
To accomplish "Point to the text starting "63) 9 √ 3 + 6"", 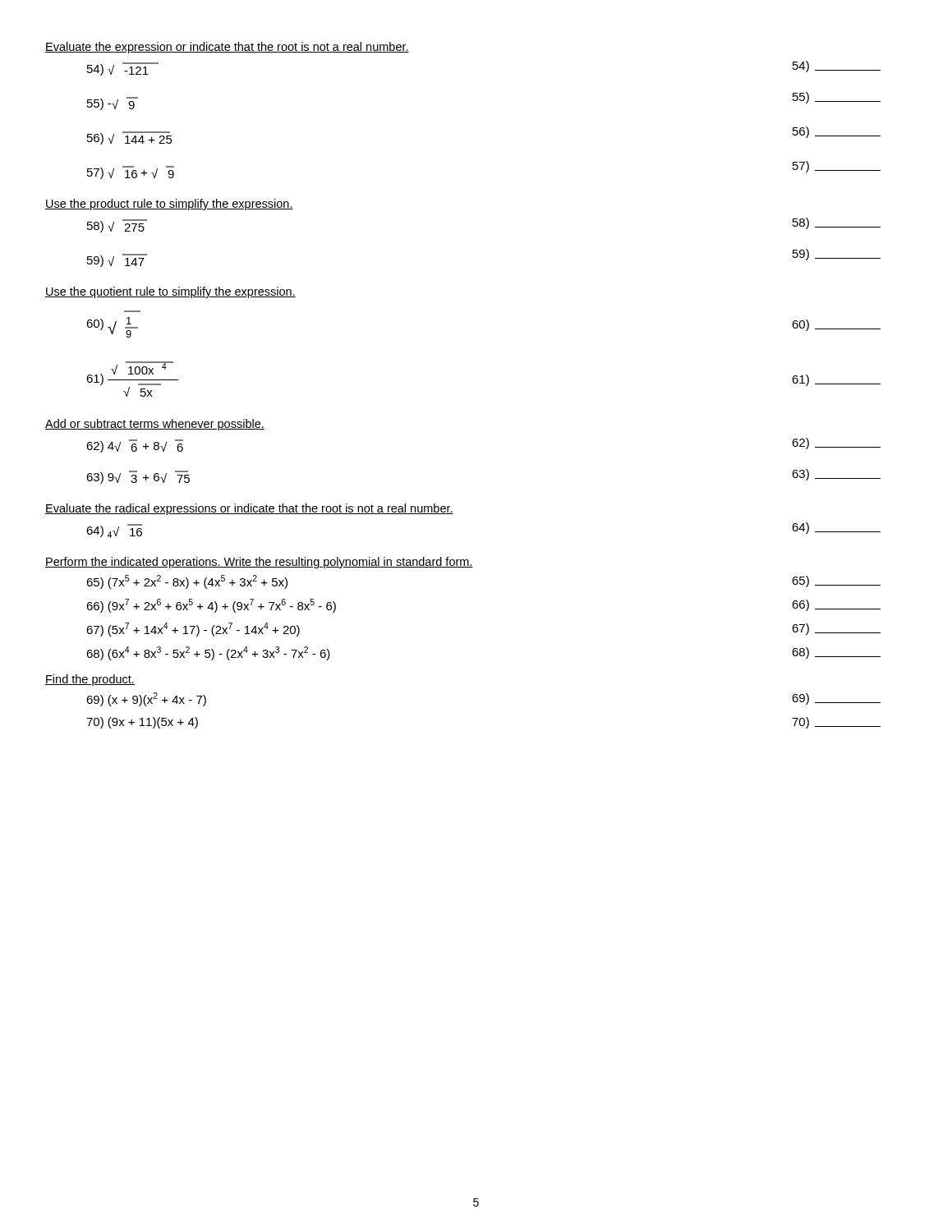I will 133,476.
